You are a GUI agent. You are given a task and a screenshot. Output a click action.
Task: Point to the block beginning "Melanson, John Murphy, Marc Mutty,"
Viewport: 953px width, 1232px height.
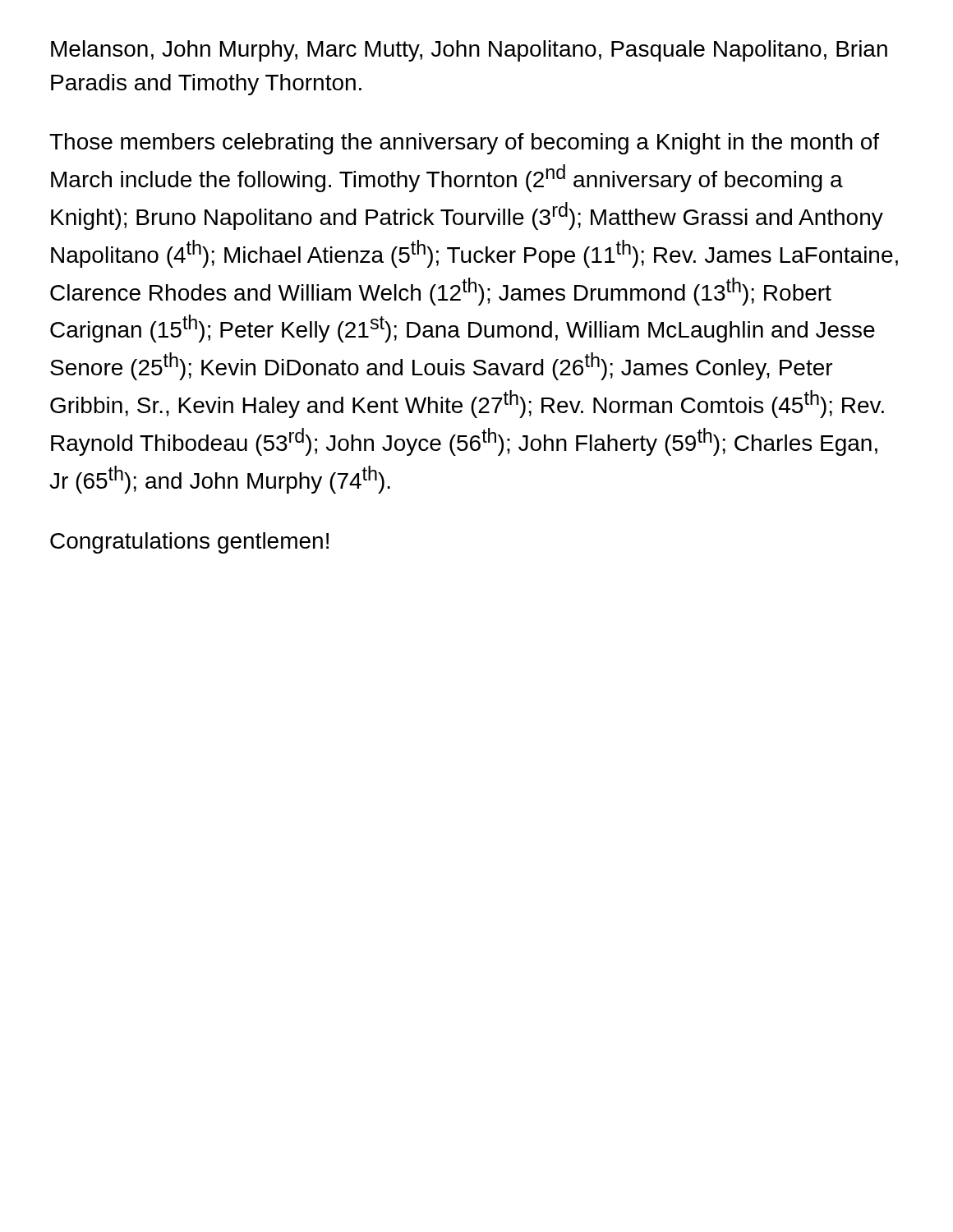[469, 66]
